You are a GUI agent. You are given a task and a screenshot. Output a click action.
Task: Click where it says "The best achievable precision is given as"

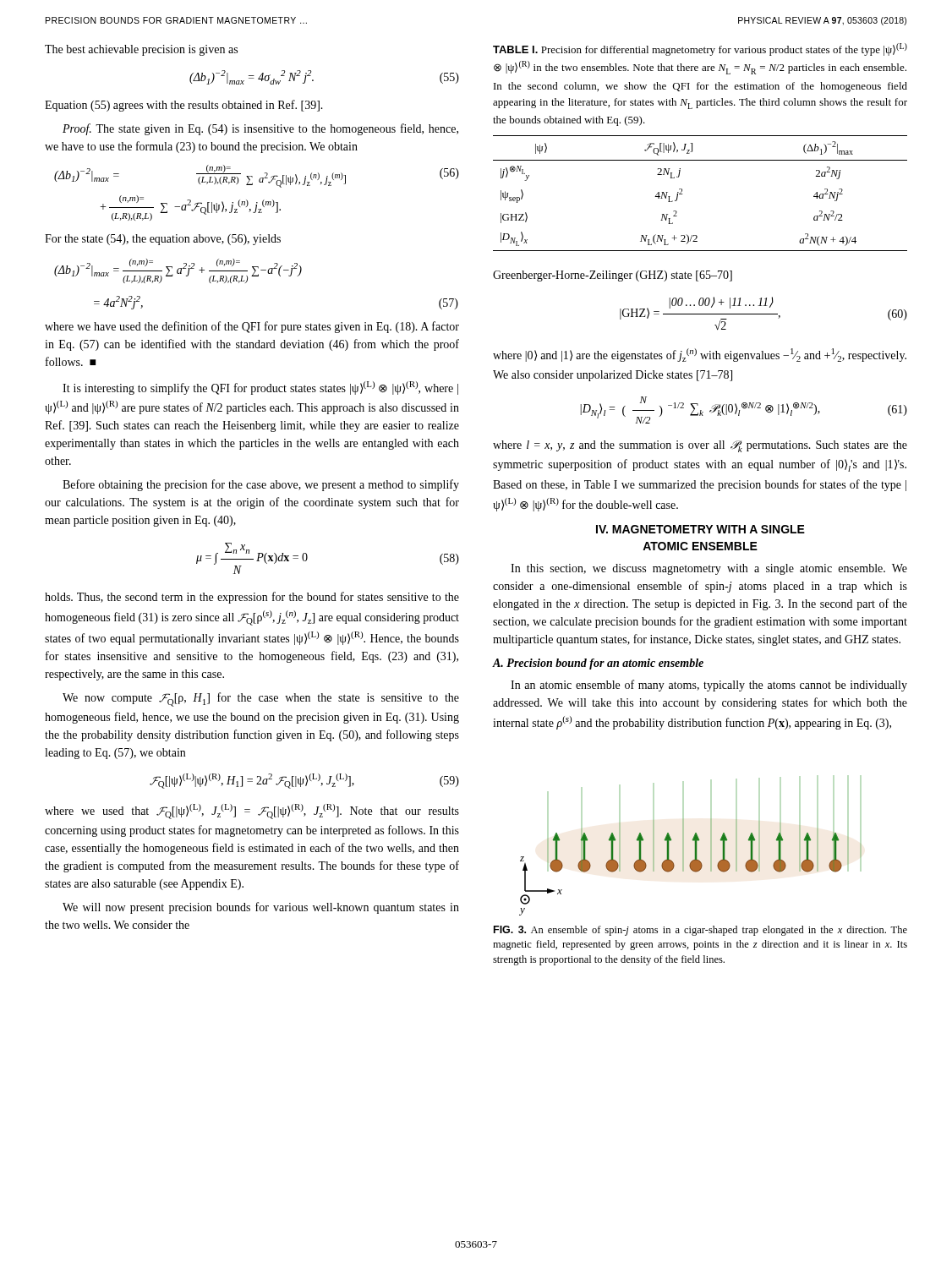tap(141, 50)
